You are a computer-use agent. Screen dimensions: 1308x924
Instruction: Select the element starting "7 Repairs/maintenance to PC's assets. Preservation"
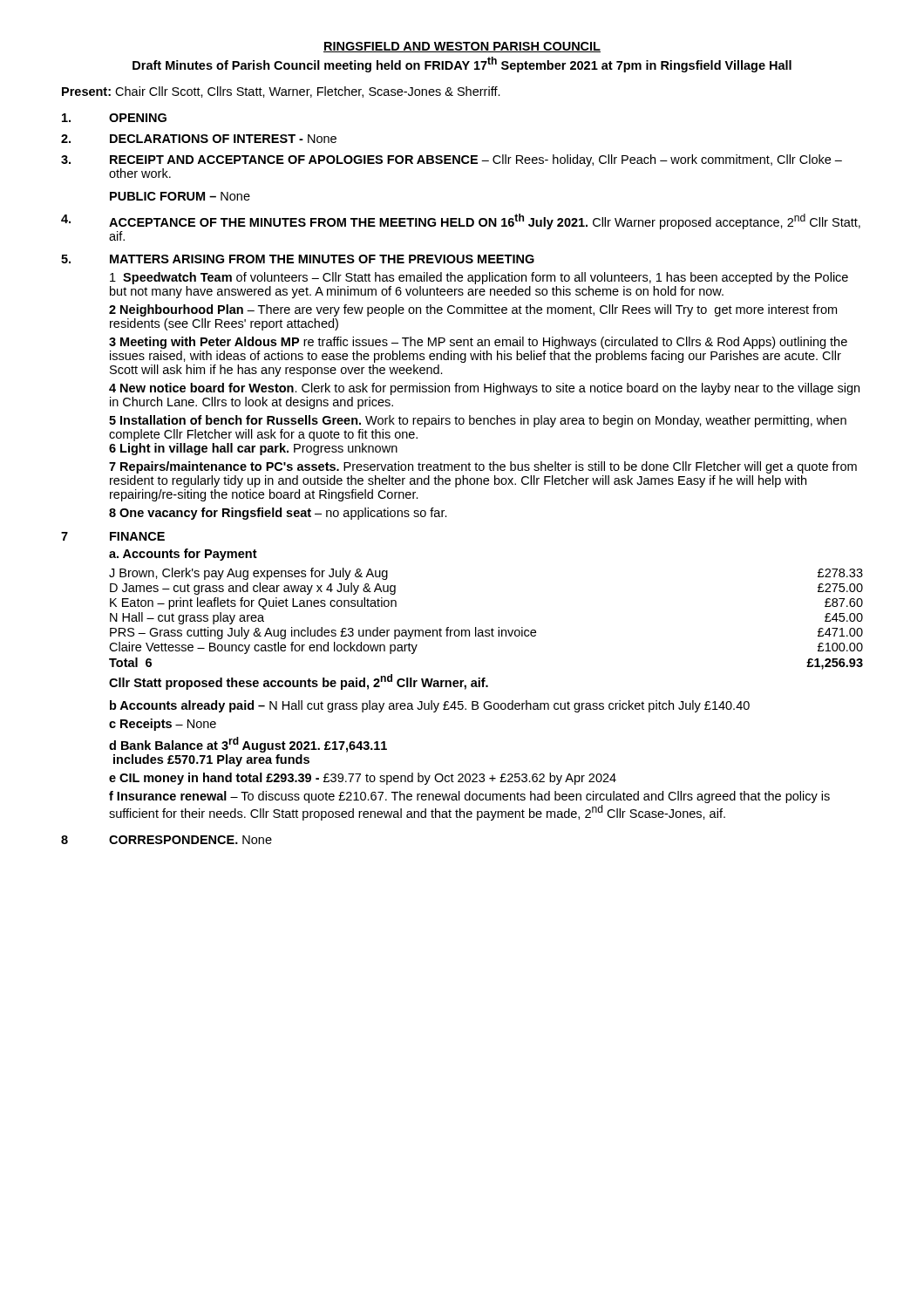tap(483, 480)
